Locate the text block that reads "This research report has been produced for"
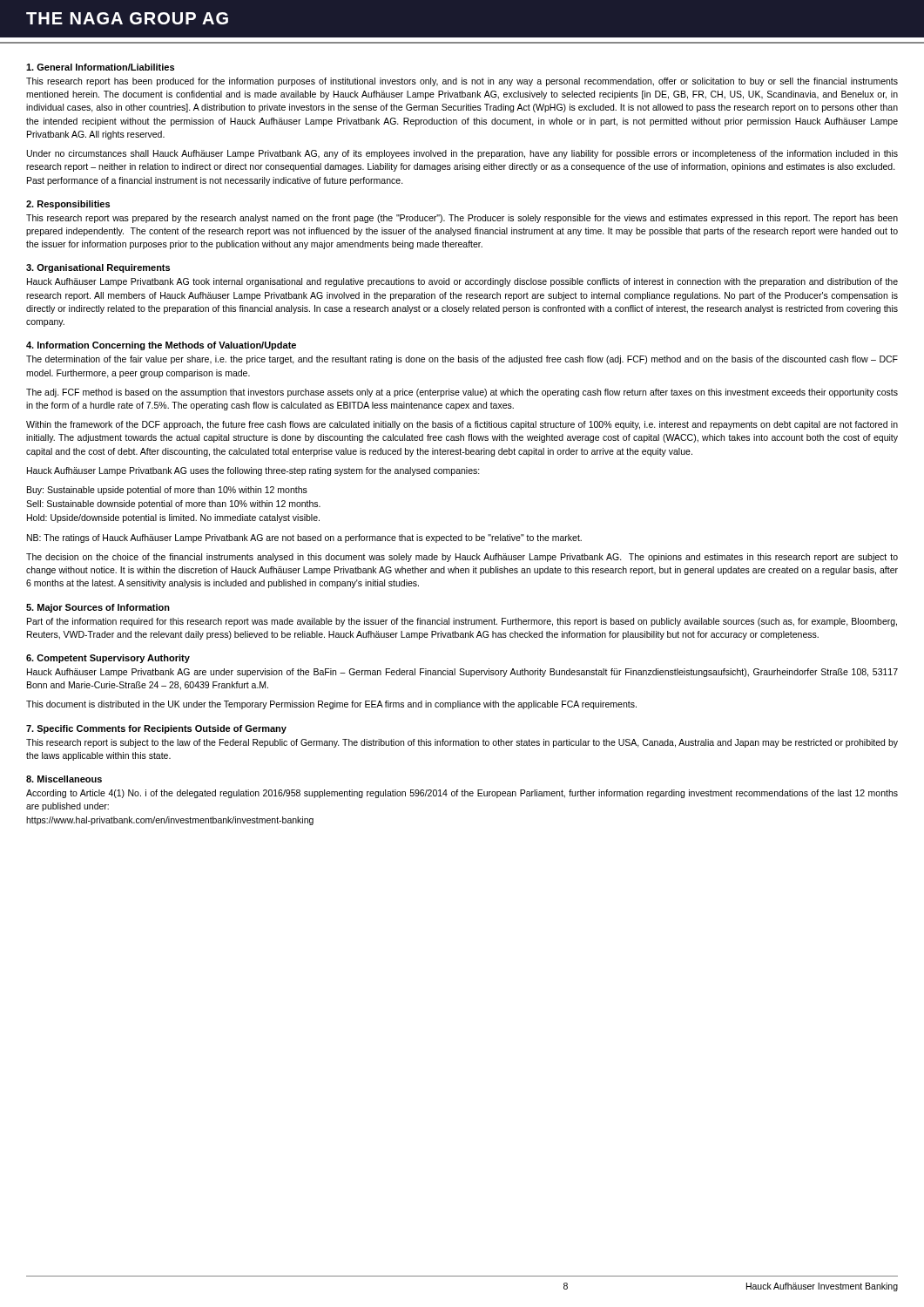 coord(462,108)
